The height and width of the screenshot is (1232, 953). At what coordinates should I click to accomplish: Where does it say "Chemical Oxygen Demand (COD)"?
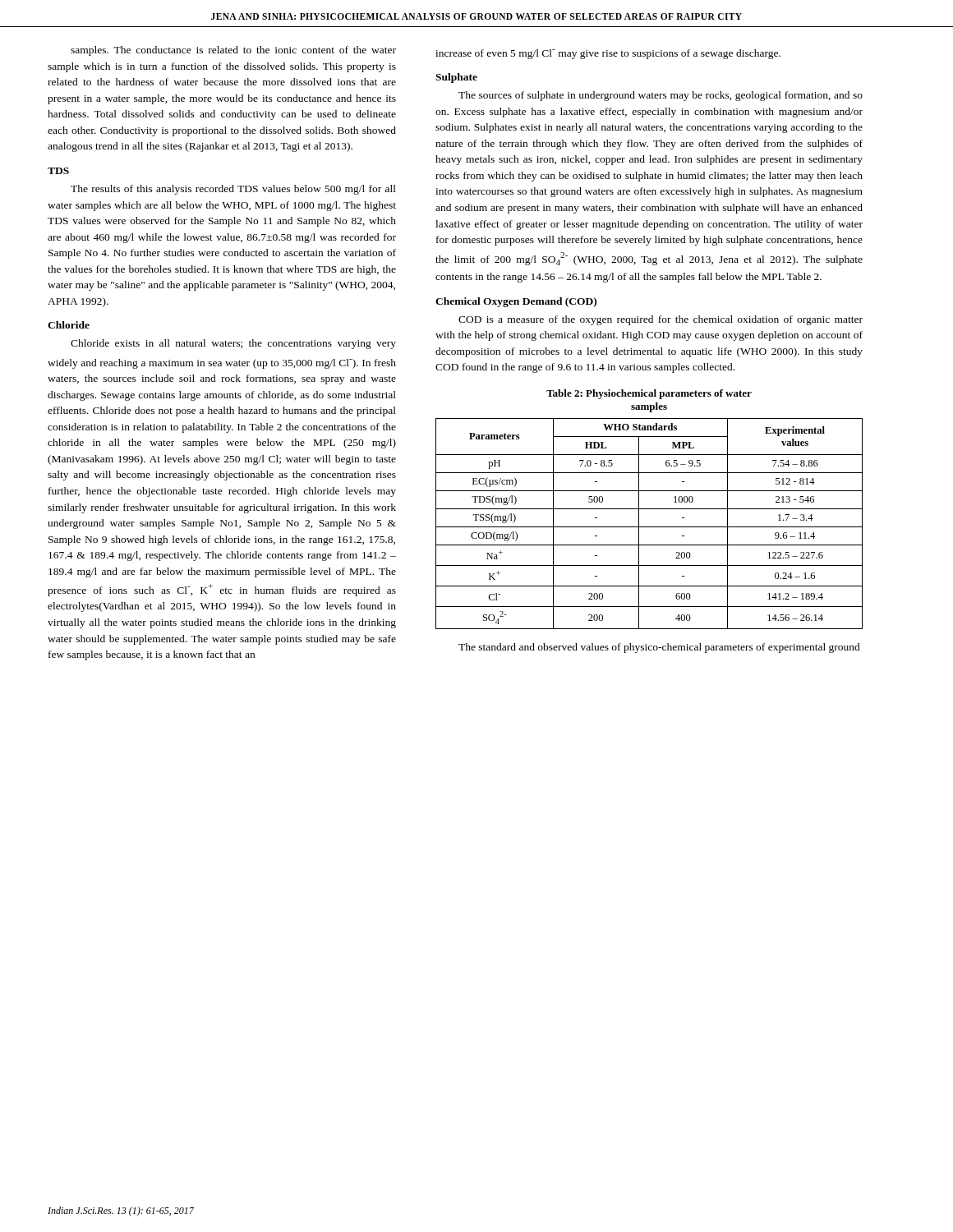[516, 301]
